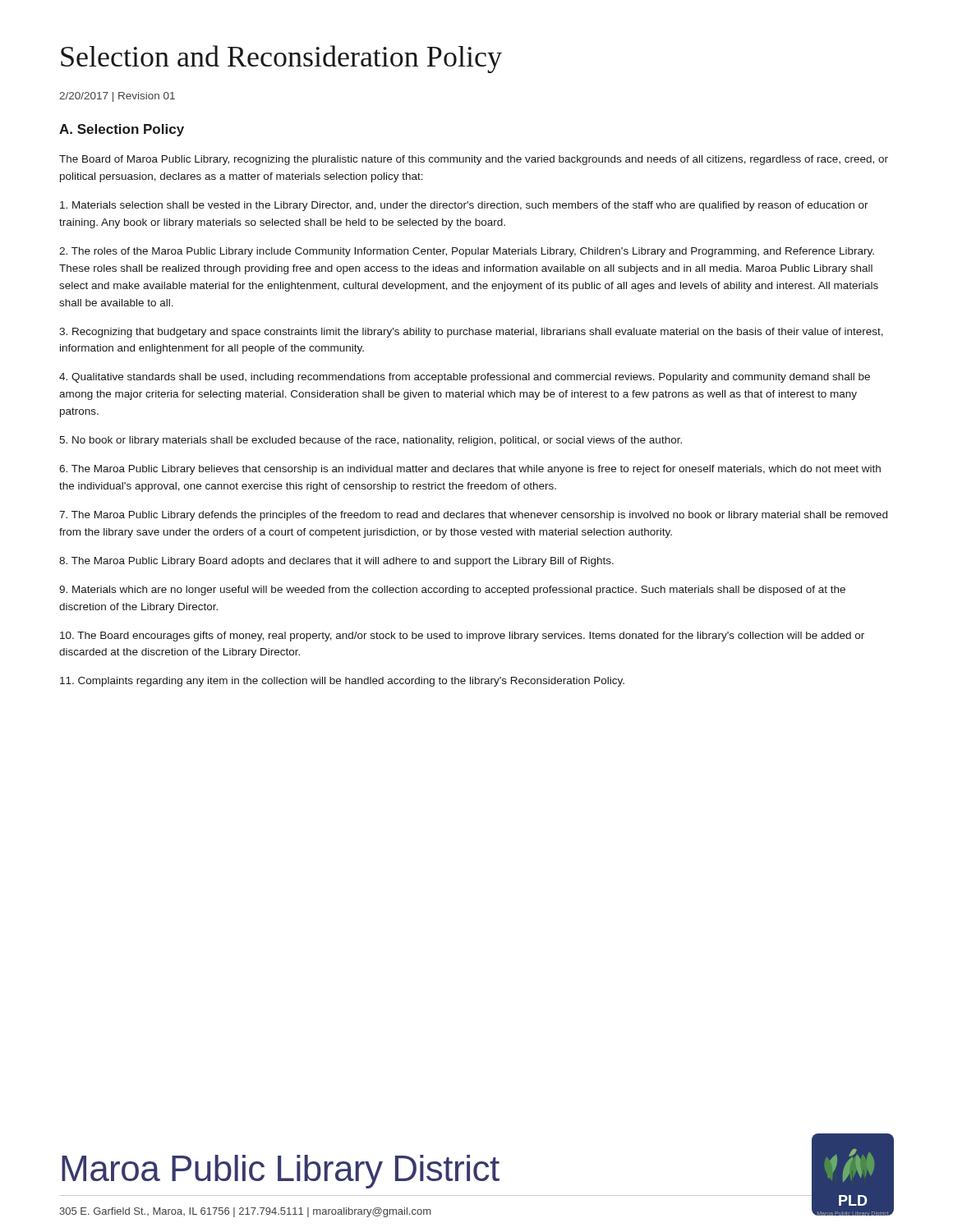Viewport: 953px width, 1232px height.
Task: Click on the text block containing "2/20/2017 | Revision"
Action: pos(117,97)
